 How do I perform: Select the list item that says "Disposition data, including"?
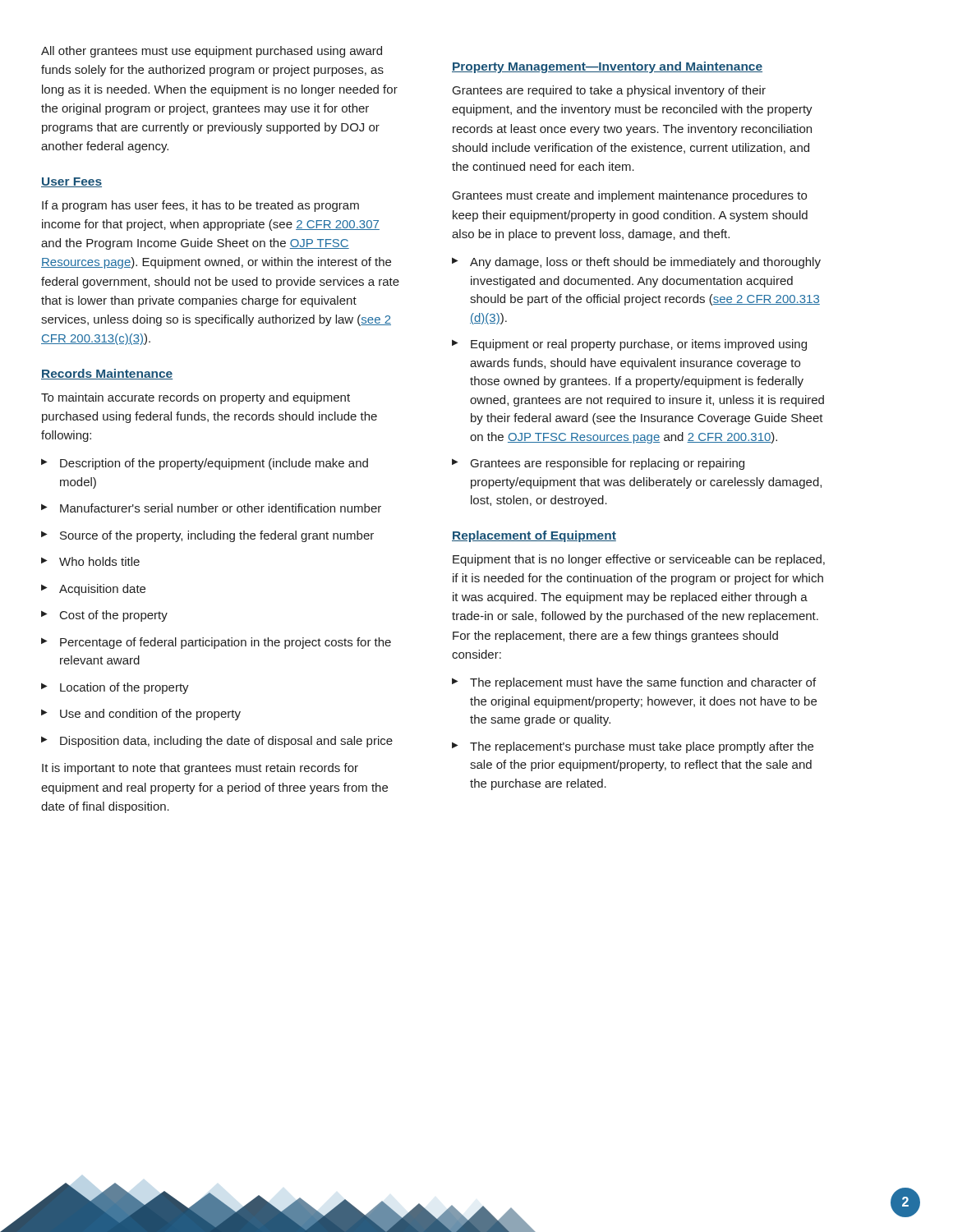coord(226,740)
